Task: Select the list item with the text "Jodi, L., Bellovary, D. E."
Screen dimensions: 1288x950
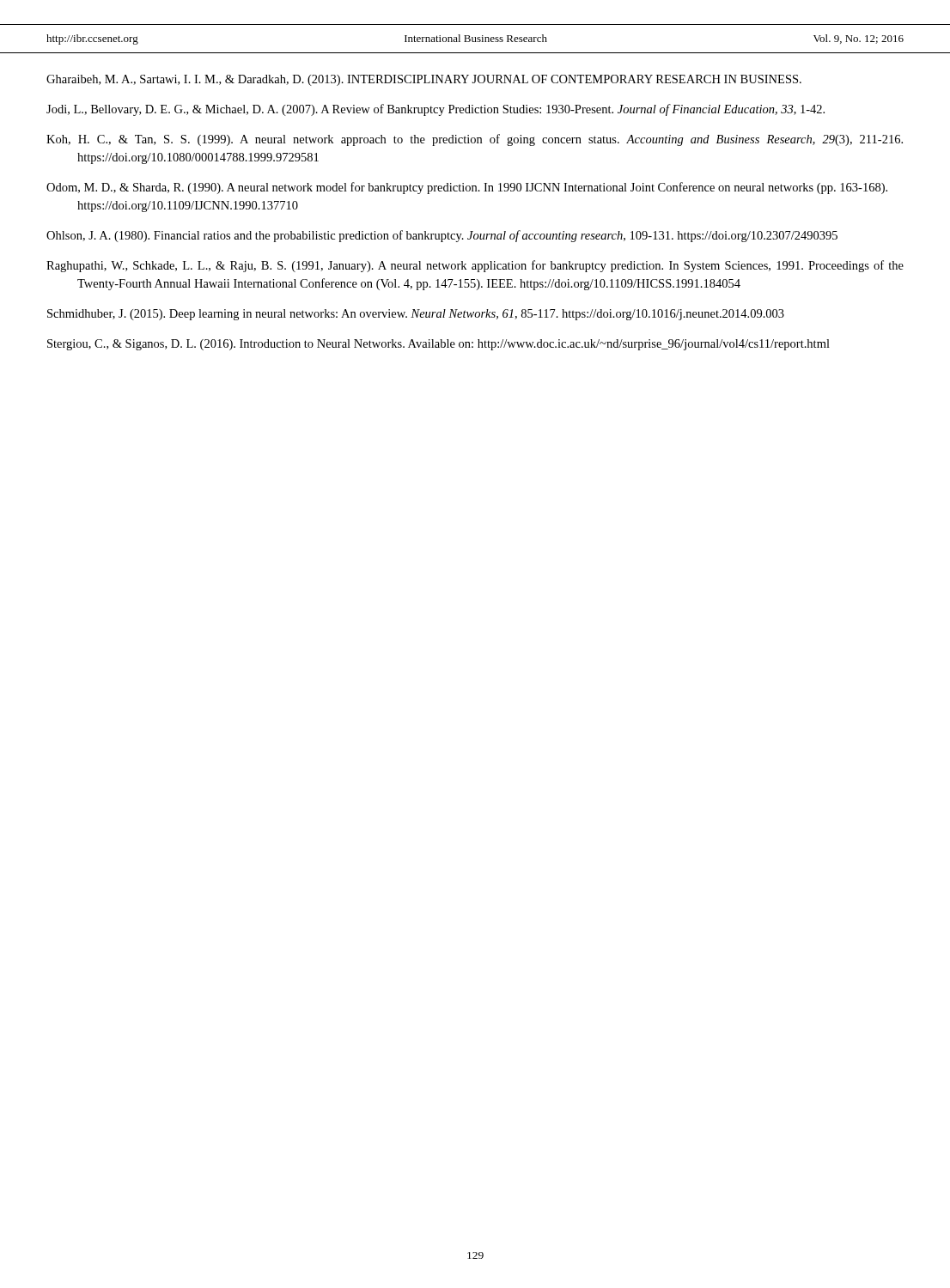Action: pyautogui.click(x=475, y=109)
